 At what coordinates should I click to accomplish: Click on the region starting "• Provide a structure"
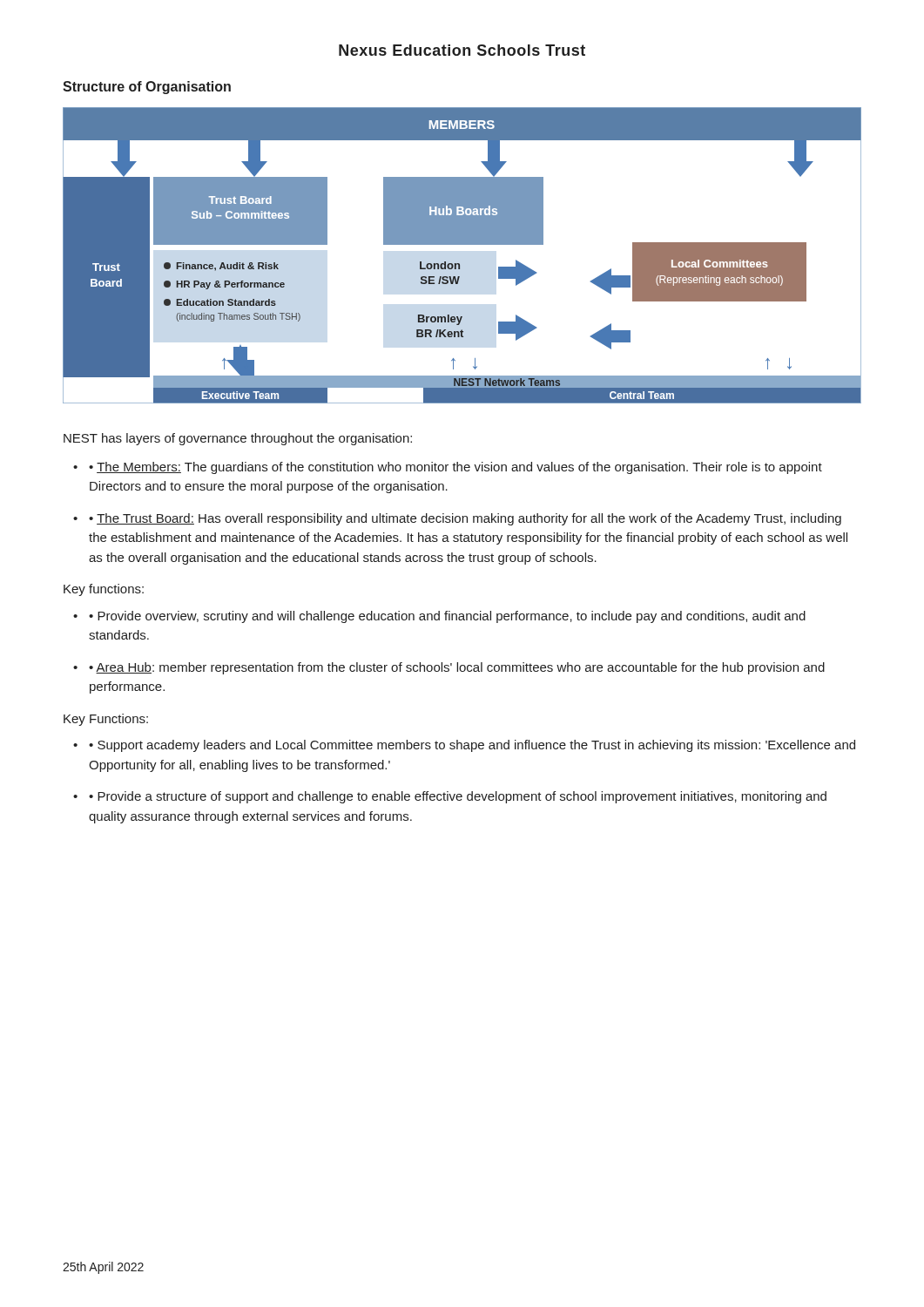[x=458, y=806]
